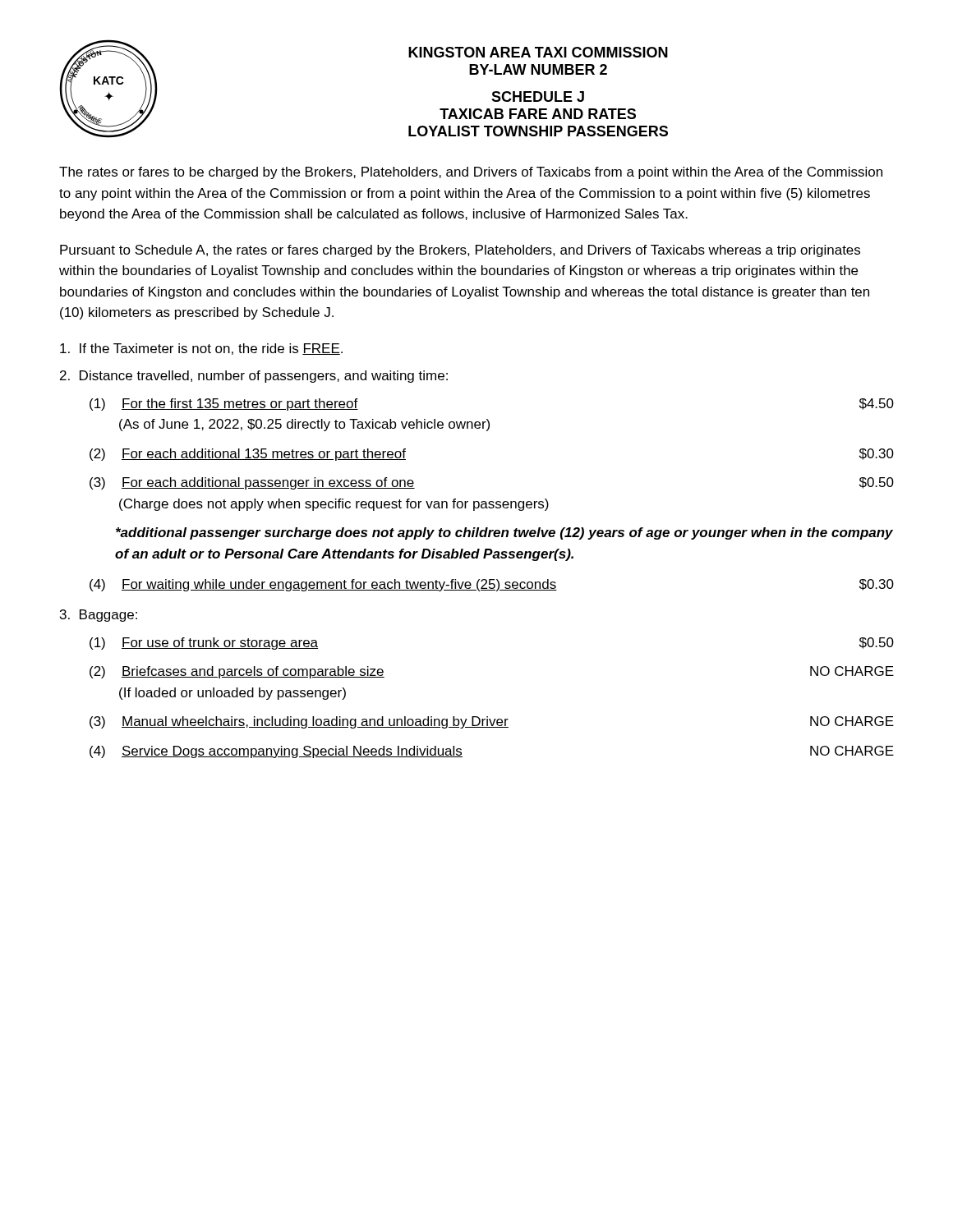Where is the title that starts "KINGSTON AREA TAXI COMMISSION BY-LAW NUMBER"?
This screenshot has height=1232, width=953.
click(x=538, y=62)
